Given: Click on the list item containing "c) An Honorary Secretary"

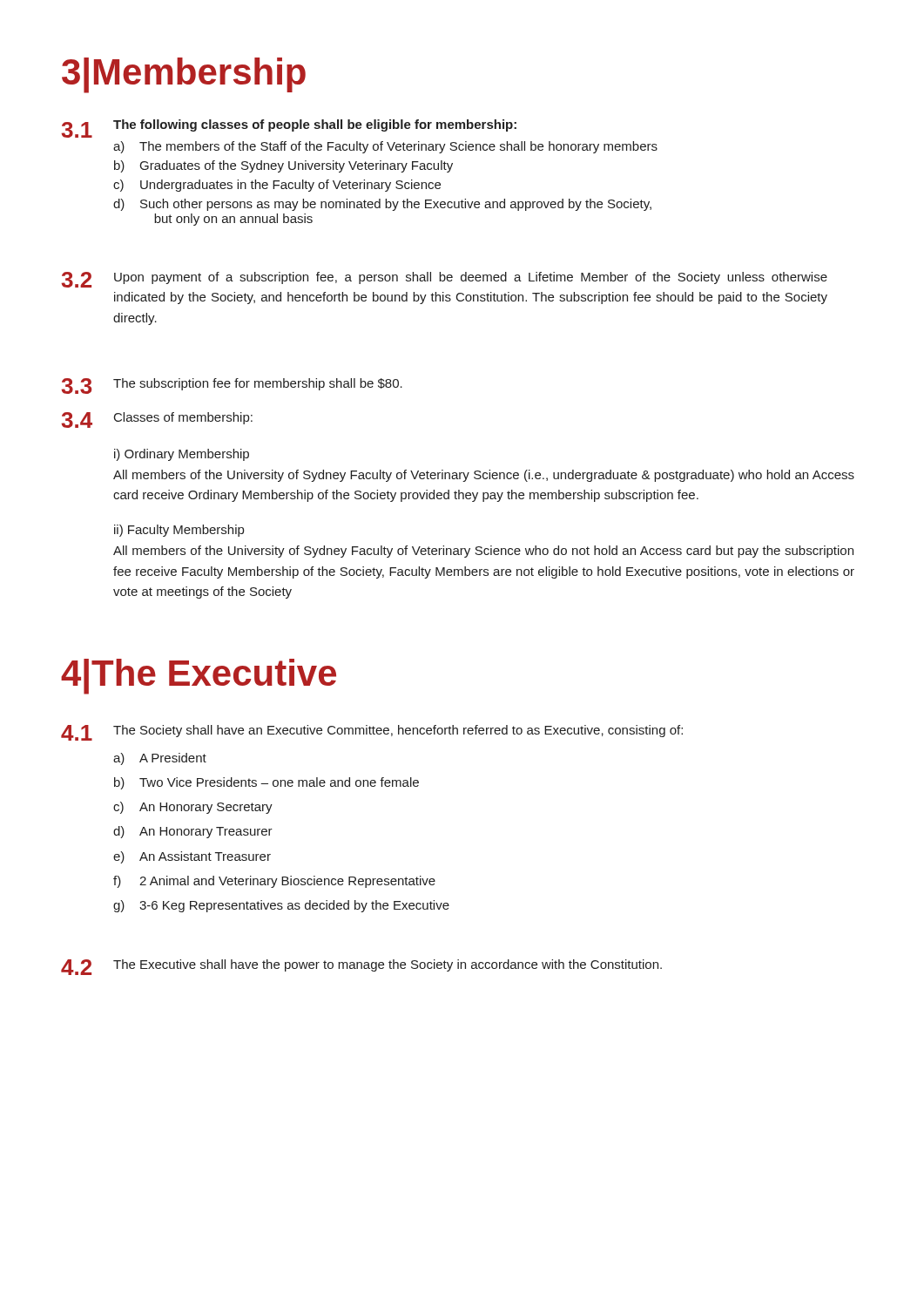Looking at the screenshot, I should tap(193, 808).
